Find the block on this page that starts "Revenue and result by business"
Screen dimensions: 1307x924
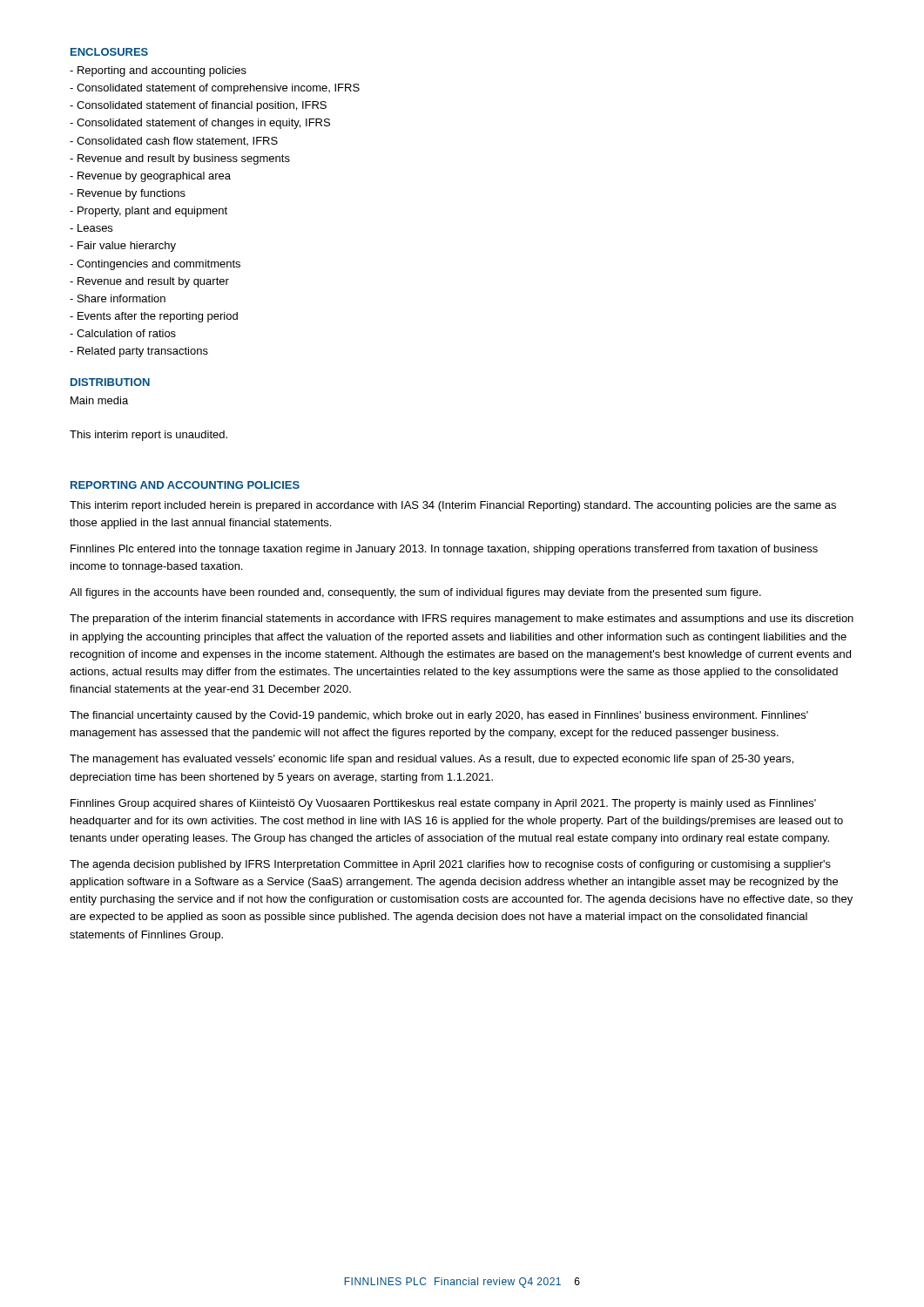(180, 158)
